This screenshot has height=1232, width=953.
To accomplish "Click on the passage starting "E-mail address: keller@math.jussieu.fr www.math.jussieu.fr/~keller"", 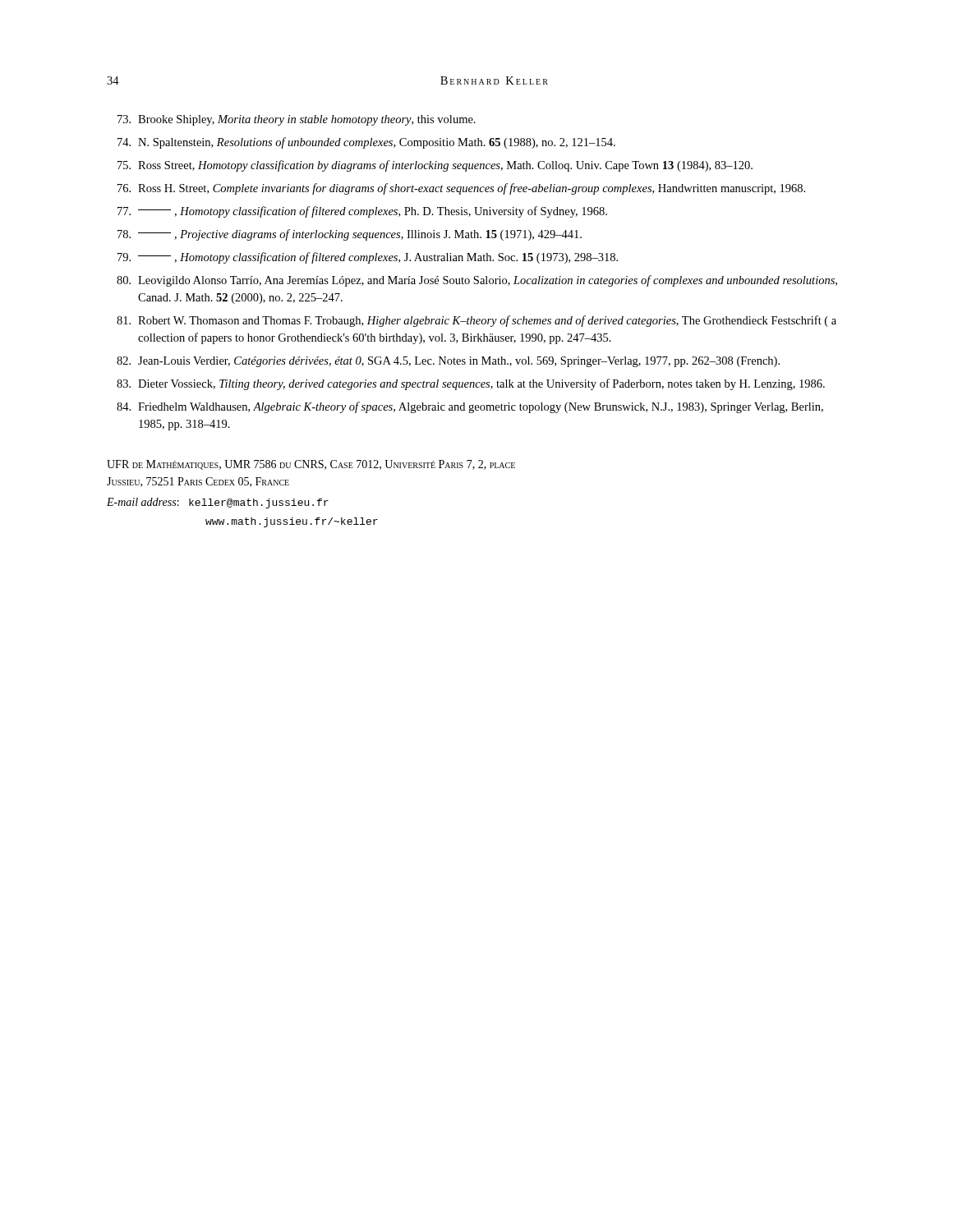I will pos(243,512).
